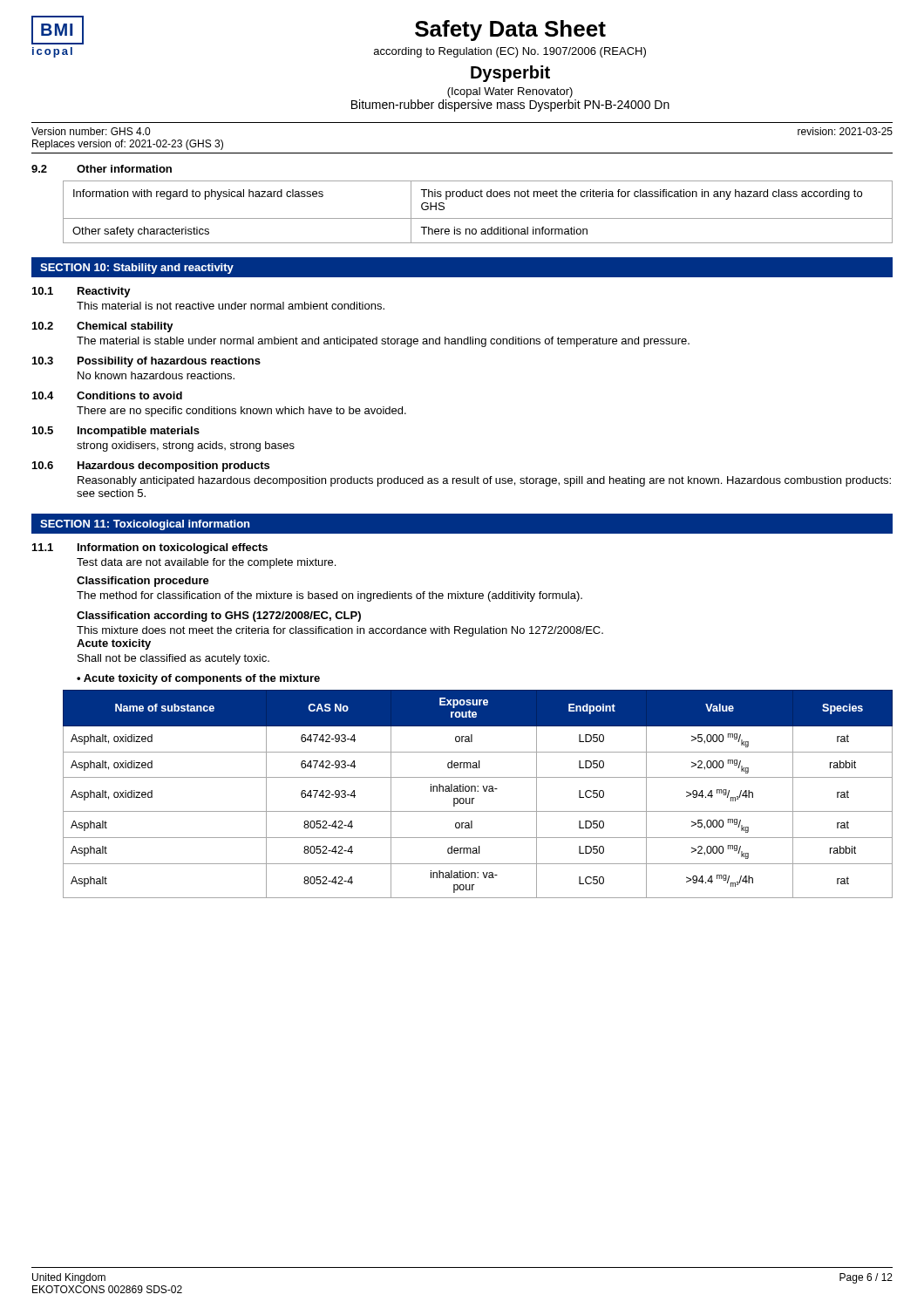Find the text containing "Classification procedure"

(x=143, y=580)
